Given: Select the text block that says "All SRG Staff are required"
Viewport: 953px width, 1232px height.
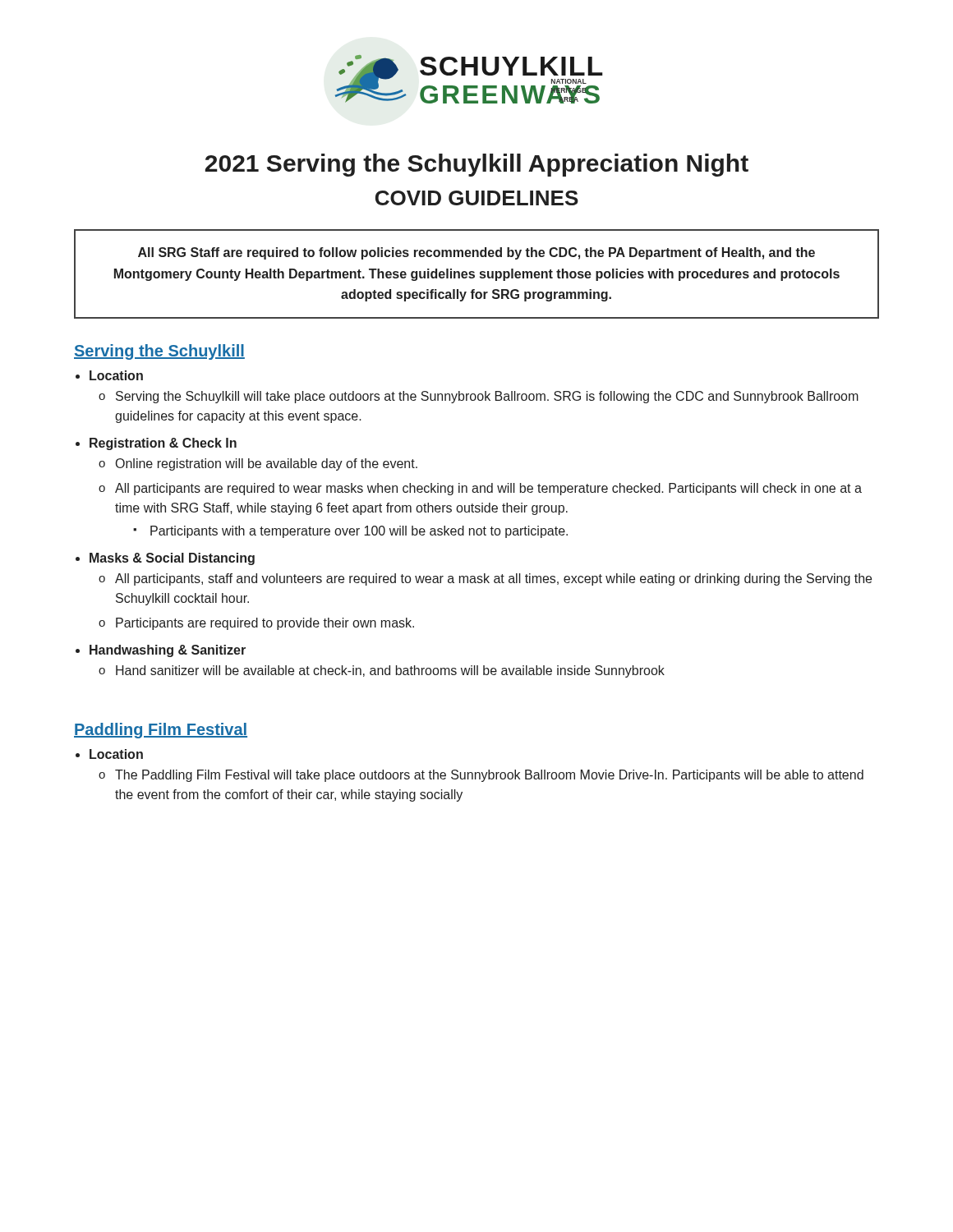Looking at the screenshot, I should (476, 274).
